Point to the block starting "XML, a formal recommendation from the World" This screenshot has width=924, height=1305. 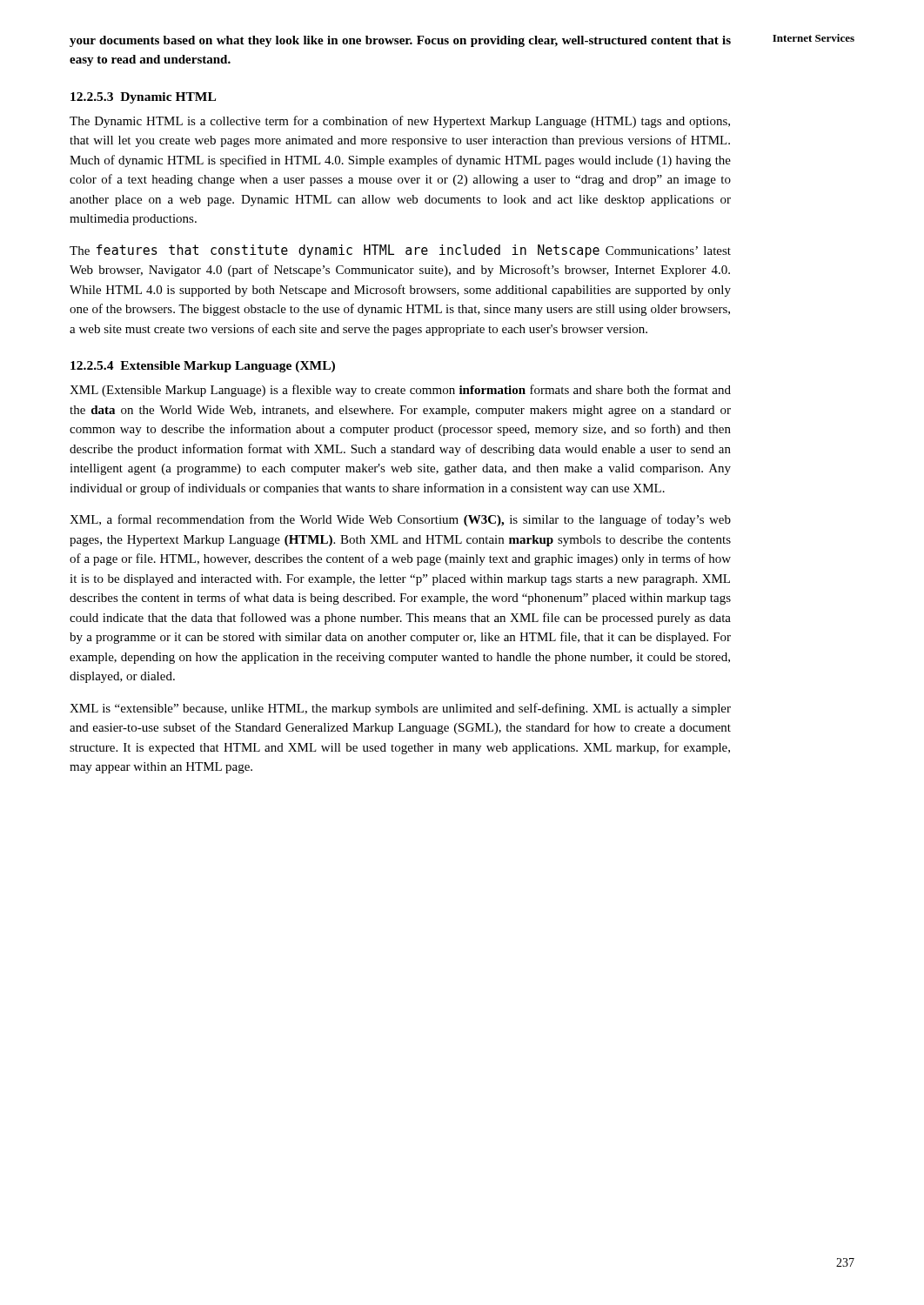[400, 598]
